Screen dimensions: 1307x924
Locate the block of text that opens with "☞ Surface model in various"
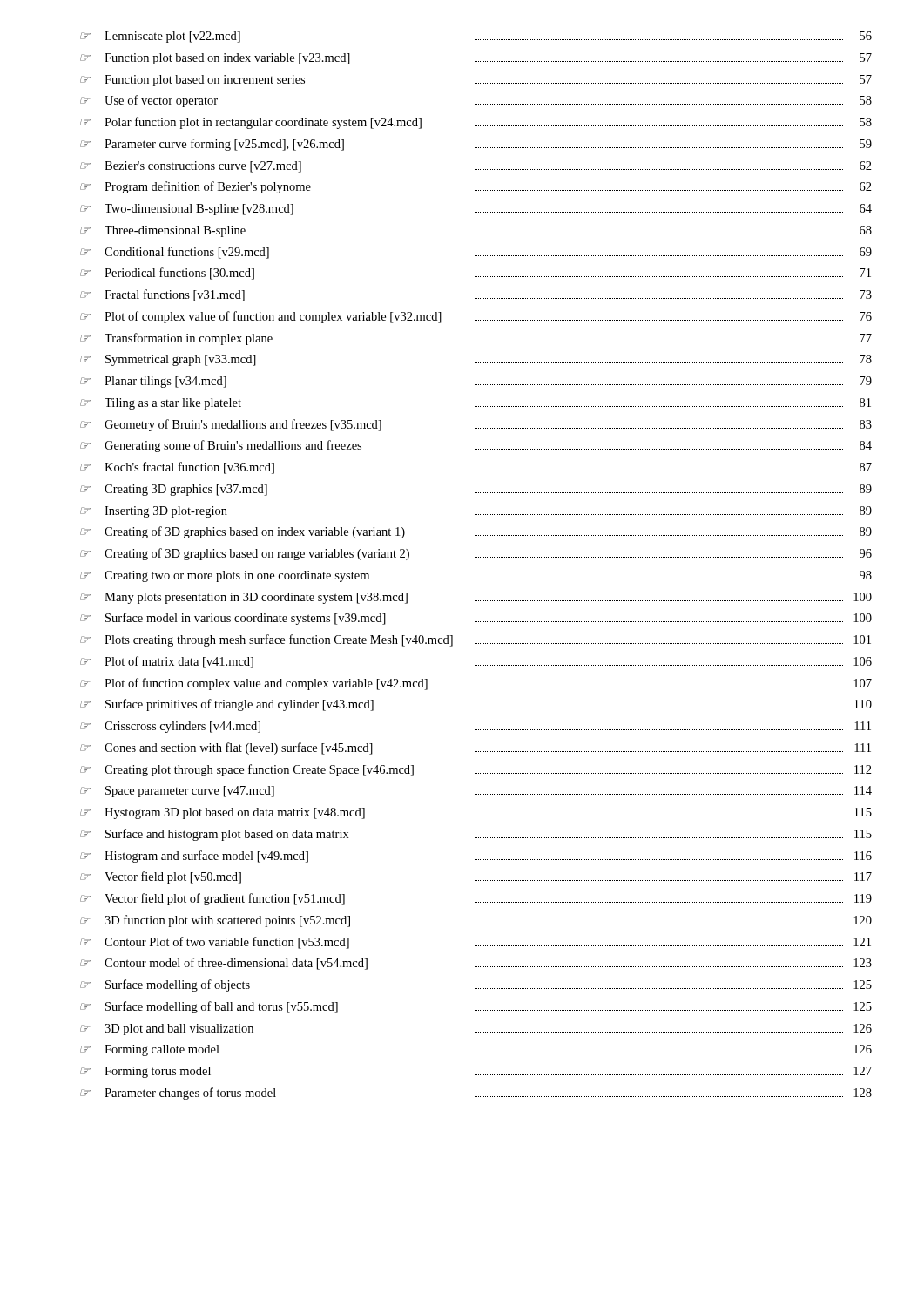coord(475,619)
